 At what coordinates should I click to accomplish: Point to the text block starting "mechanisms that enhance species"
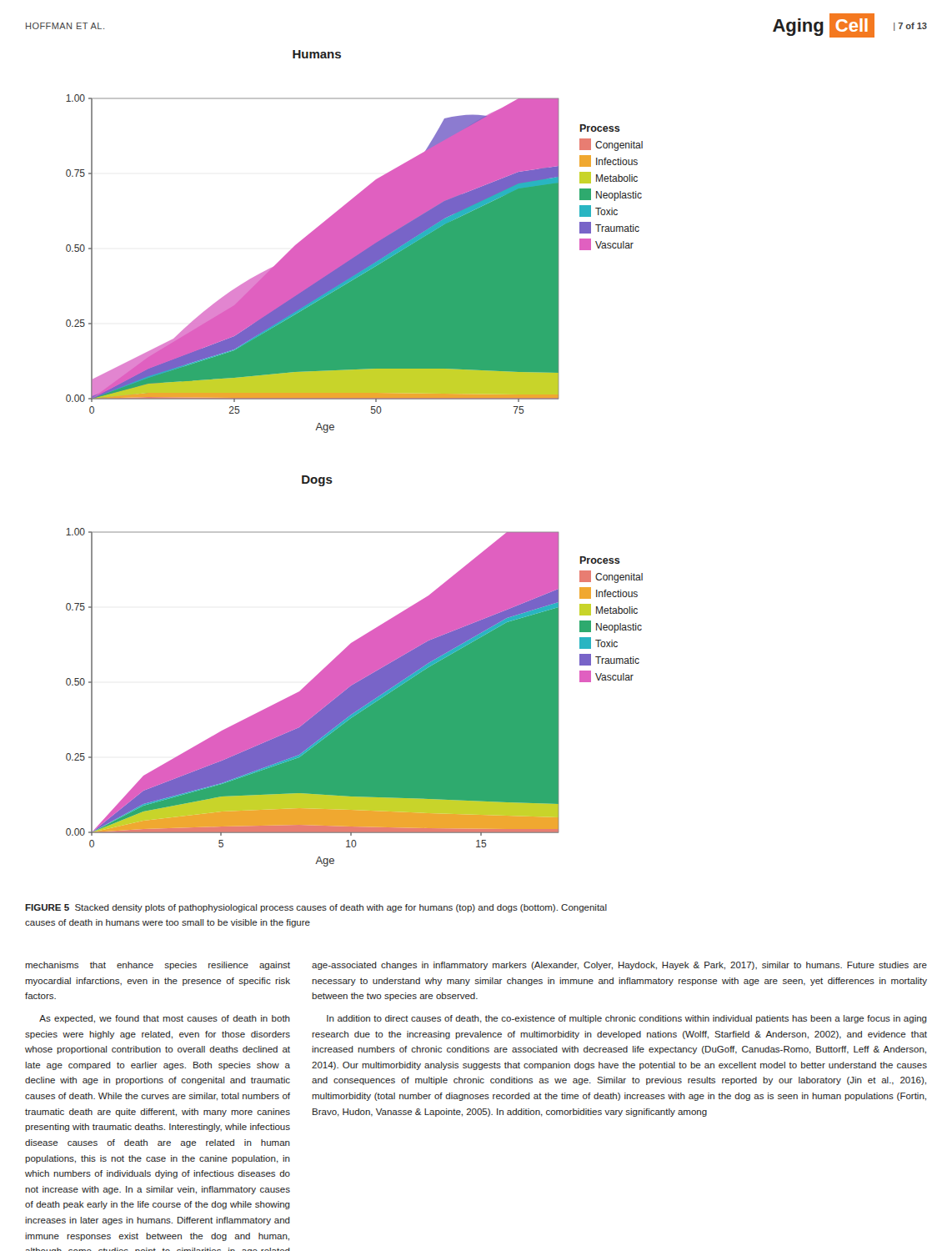(x=158, y=1104)
